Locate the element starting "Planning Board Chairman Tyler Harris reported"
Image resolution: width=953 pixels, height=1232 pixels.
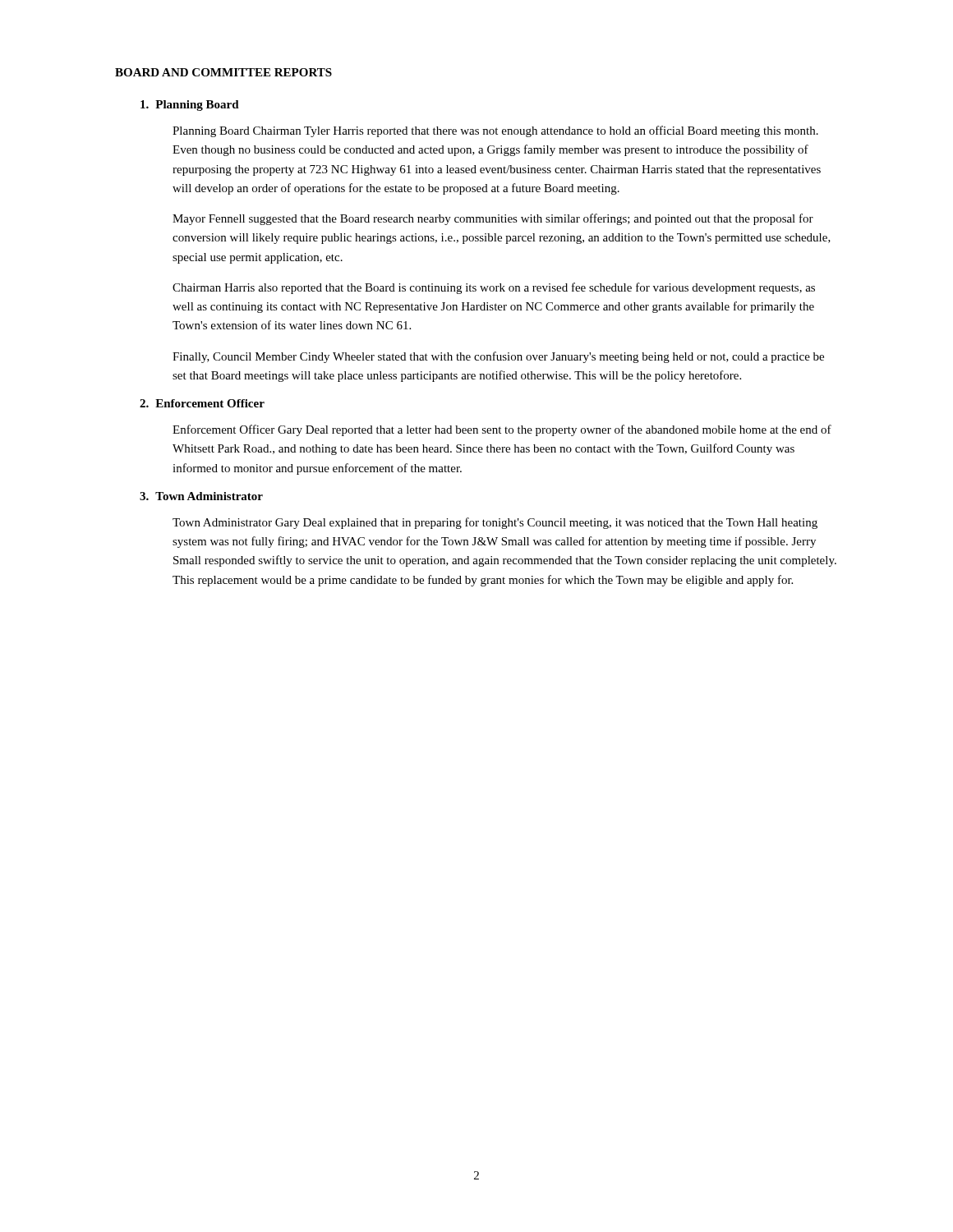(497, 159)
